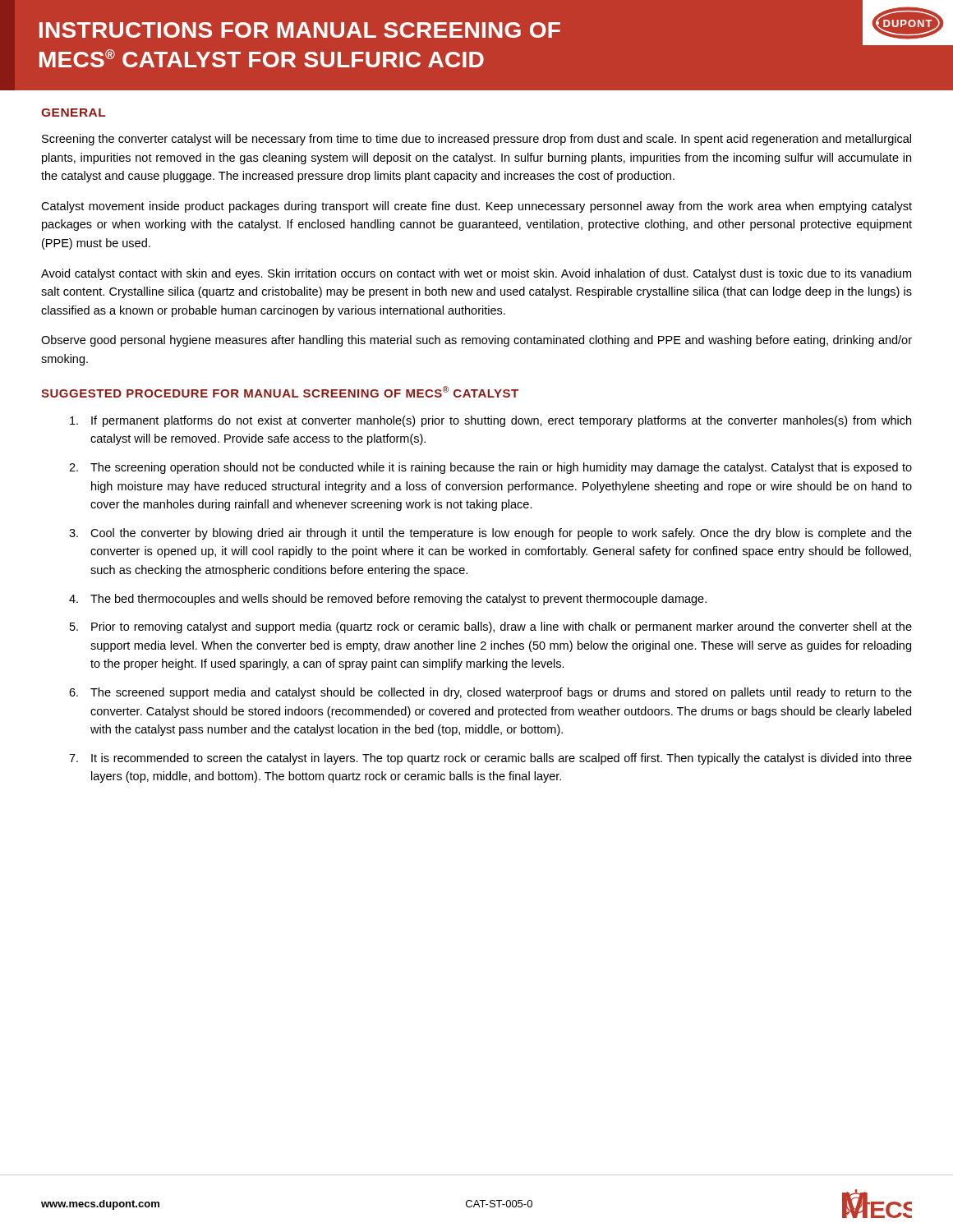Locate the list item containing "5. Prior to"
The width and height of the screenshot is (953, 1232).
[x=485, y=646]
